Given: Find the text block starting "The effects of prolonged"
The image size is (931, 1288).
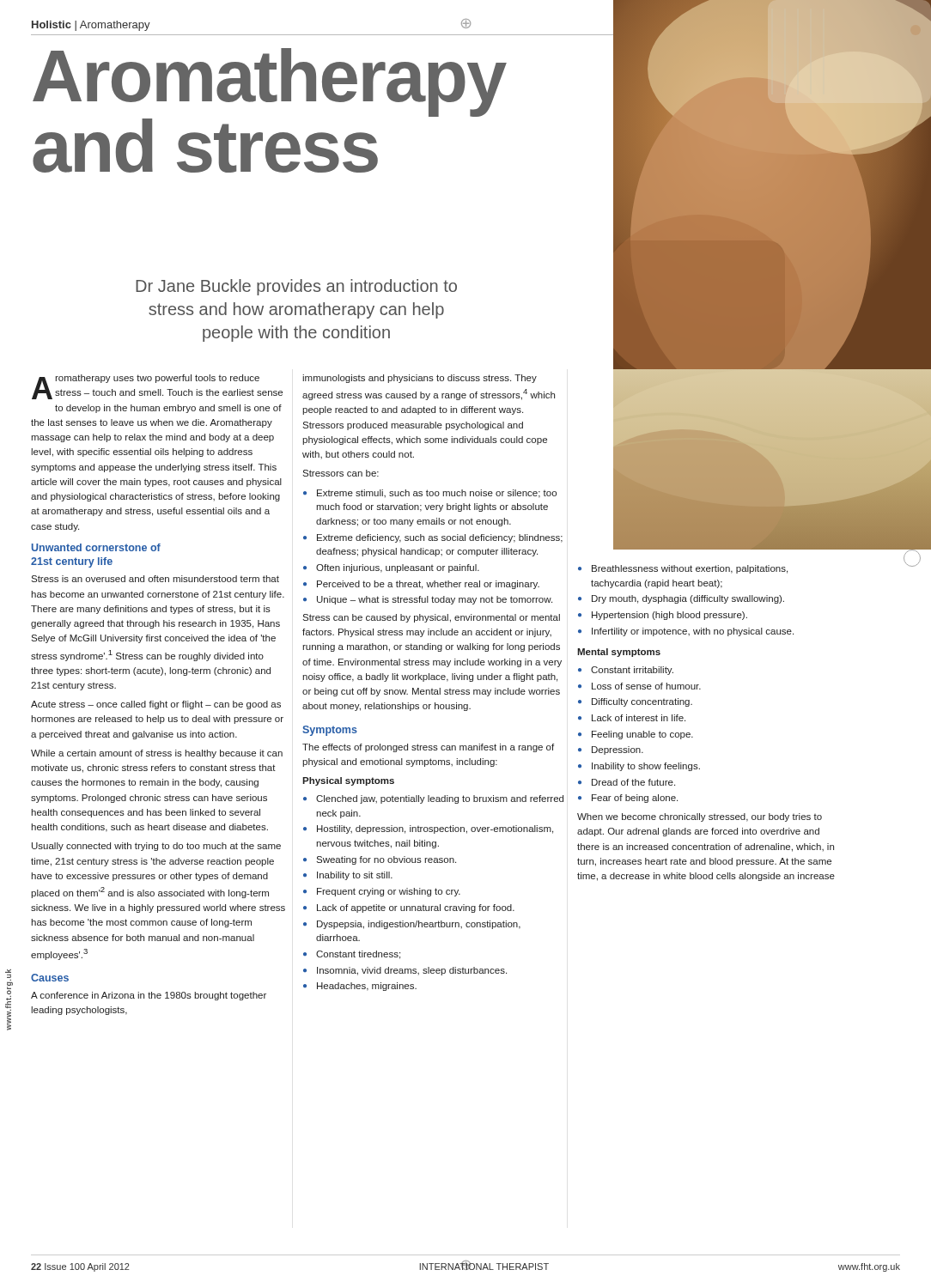Looking at the screenshot, I should (x=433, y=755).
